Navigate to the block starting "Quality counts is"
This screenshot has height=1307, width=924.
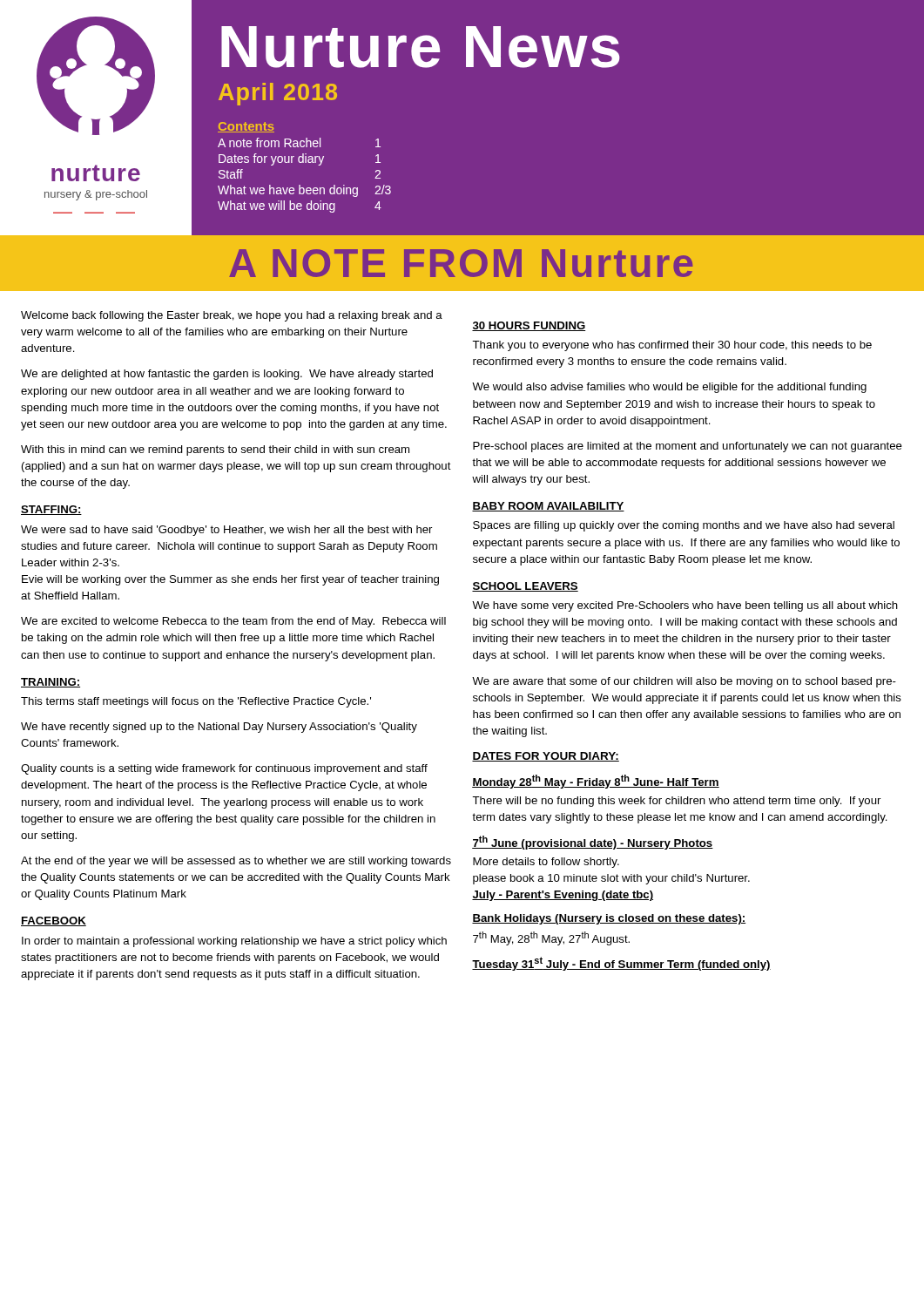[228, 802]
